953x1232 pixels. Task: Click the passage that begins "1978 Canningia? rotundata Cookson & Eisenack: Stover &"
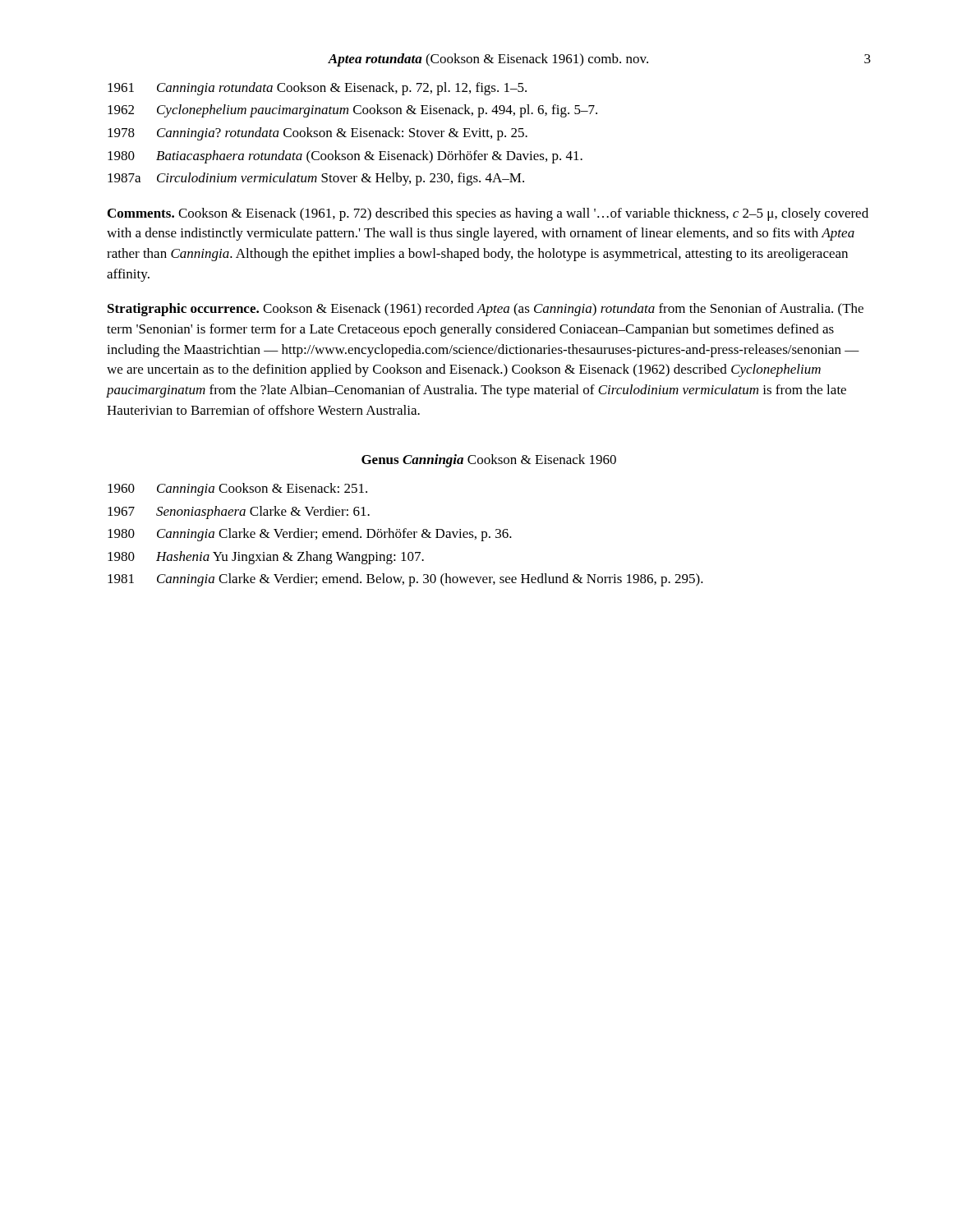point(489,133)
